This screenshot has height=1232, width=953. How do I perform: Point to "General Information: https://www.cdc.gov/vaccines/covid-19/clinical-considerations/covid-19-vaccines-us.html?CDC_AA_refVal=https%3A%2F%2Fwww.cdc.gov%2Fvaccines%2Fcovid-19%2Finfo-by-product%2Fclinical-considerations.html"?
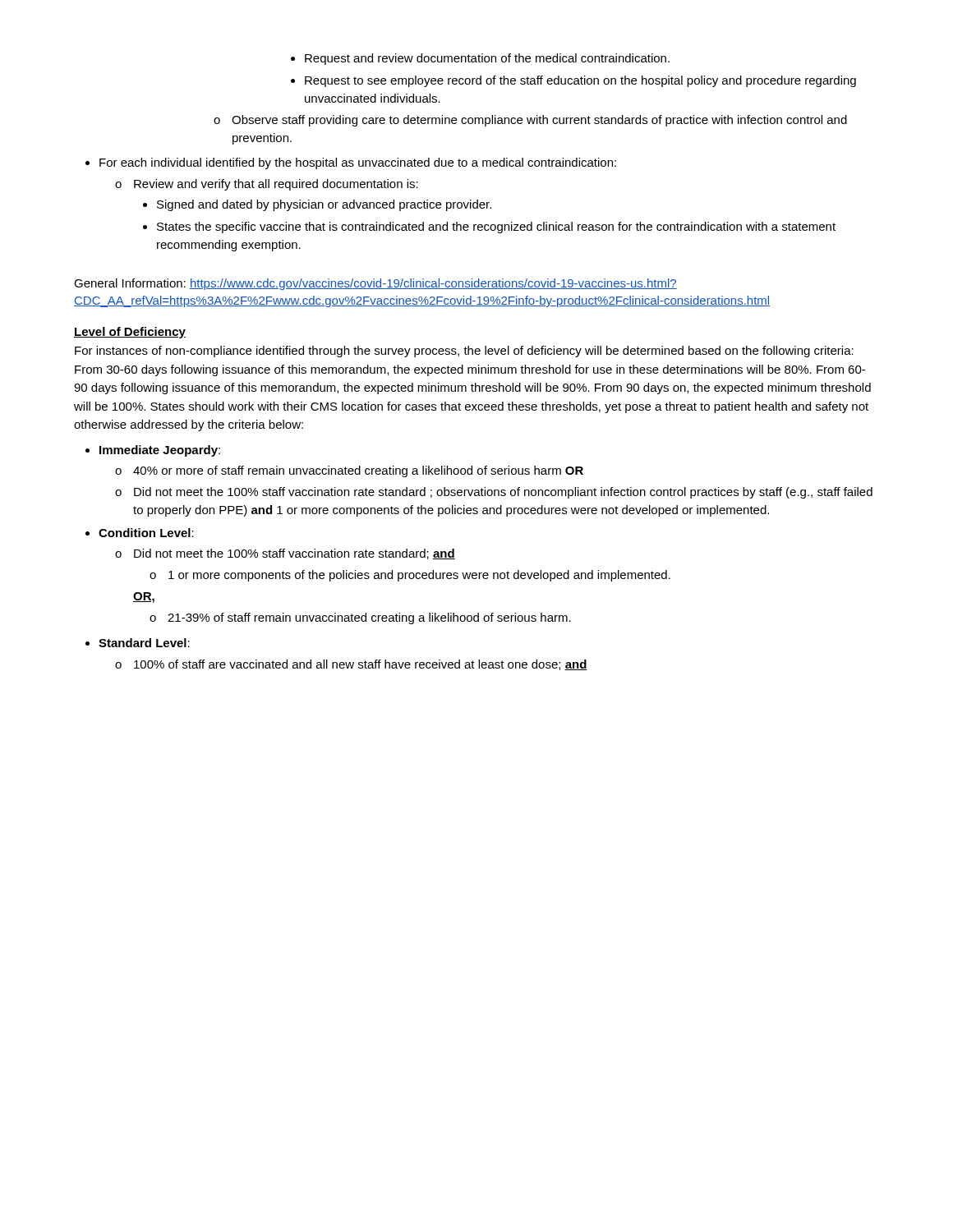click(x=422, y=291)
